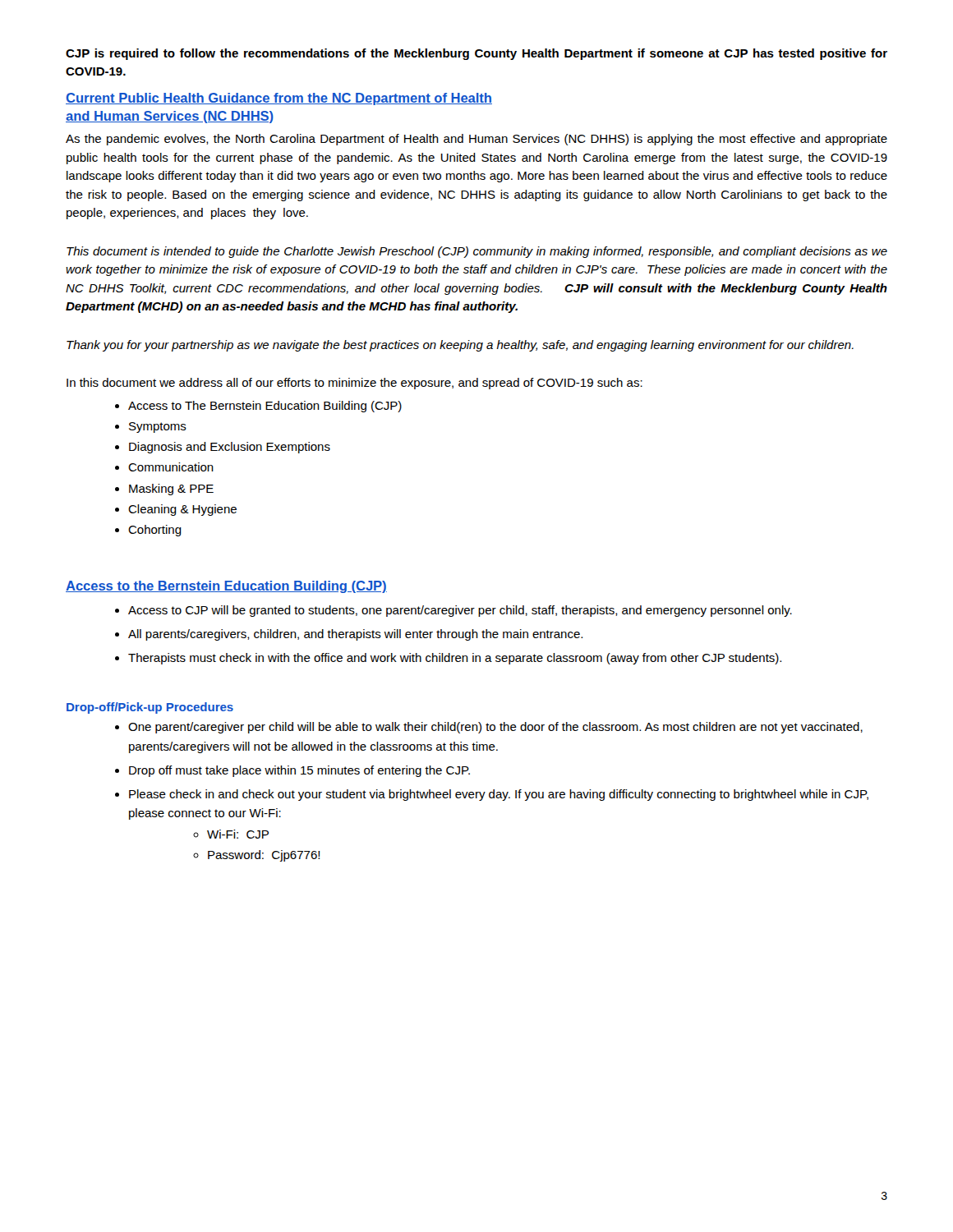Point to the block beginning "All parents/caregivers, children, and therapists will enter through"

pyautogui.click(x=356, y=633)
